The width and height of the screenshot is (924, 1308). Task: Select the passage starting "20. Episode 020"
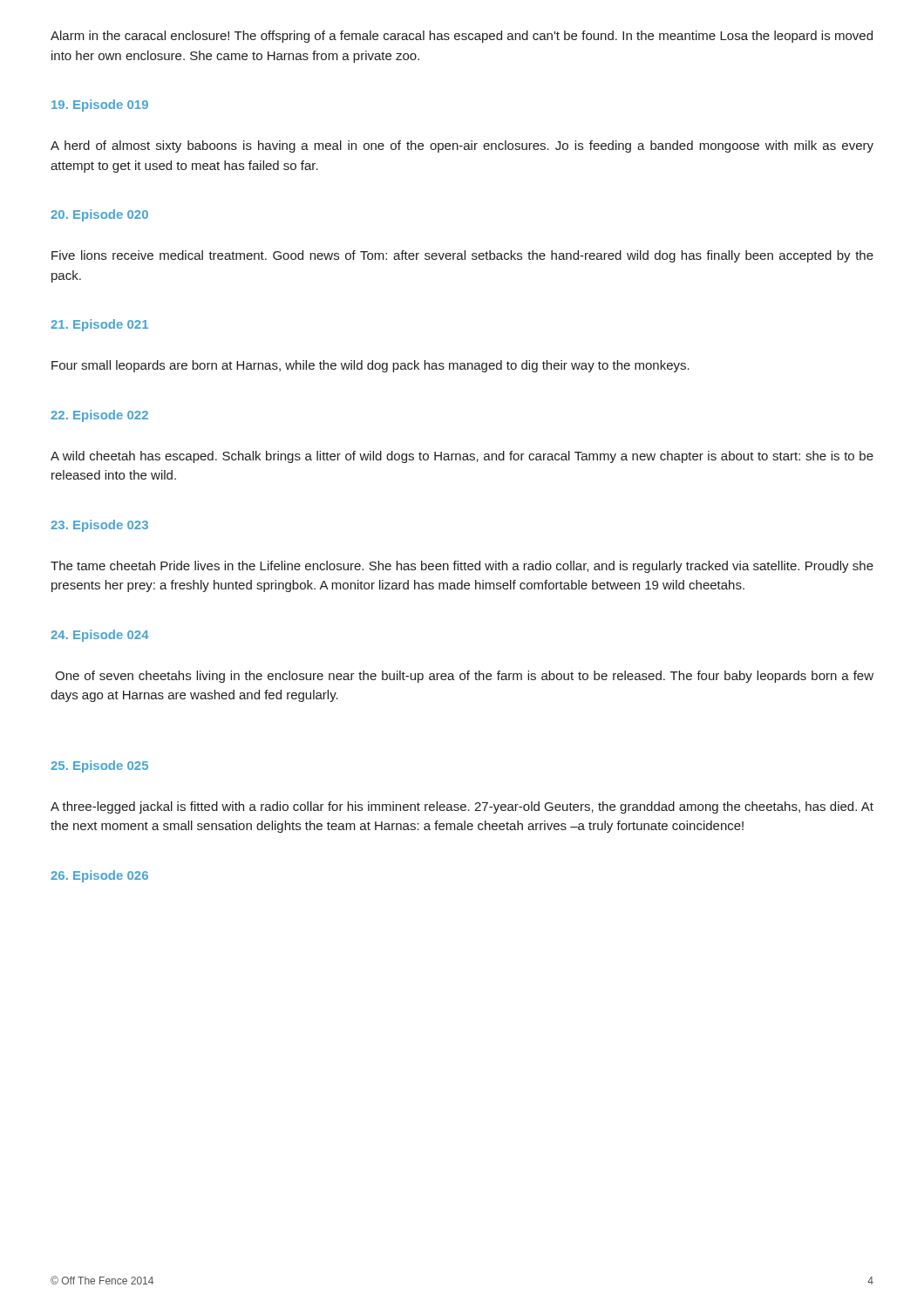click(100, 214)
